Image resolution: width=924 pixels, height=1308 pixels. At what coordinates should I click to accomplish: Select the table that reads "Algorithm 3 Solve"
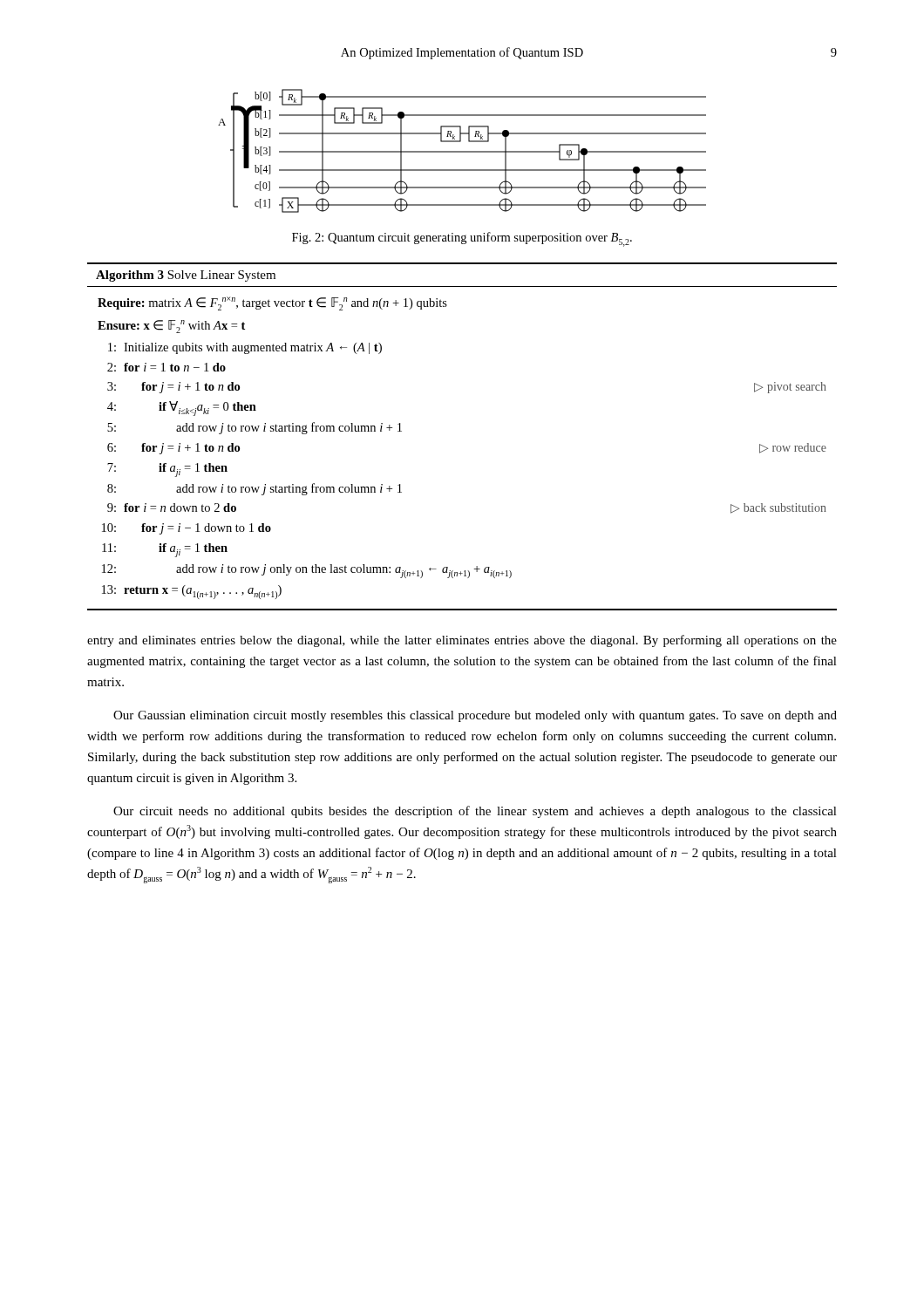(462, 436)
